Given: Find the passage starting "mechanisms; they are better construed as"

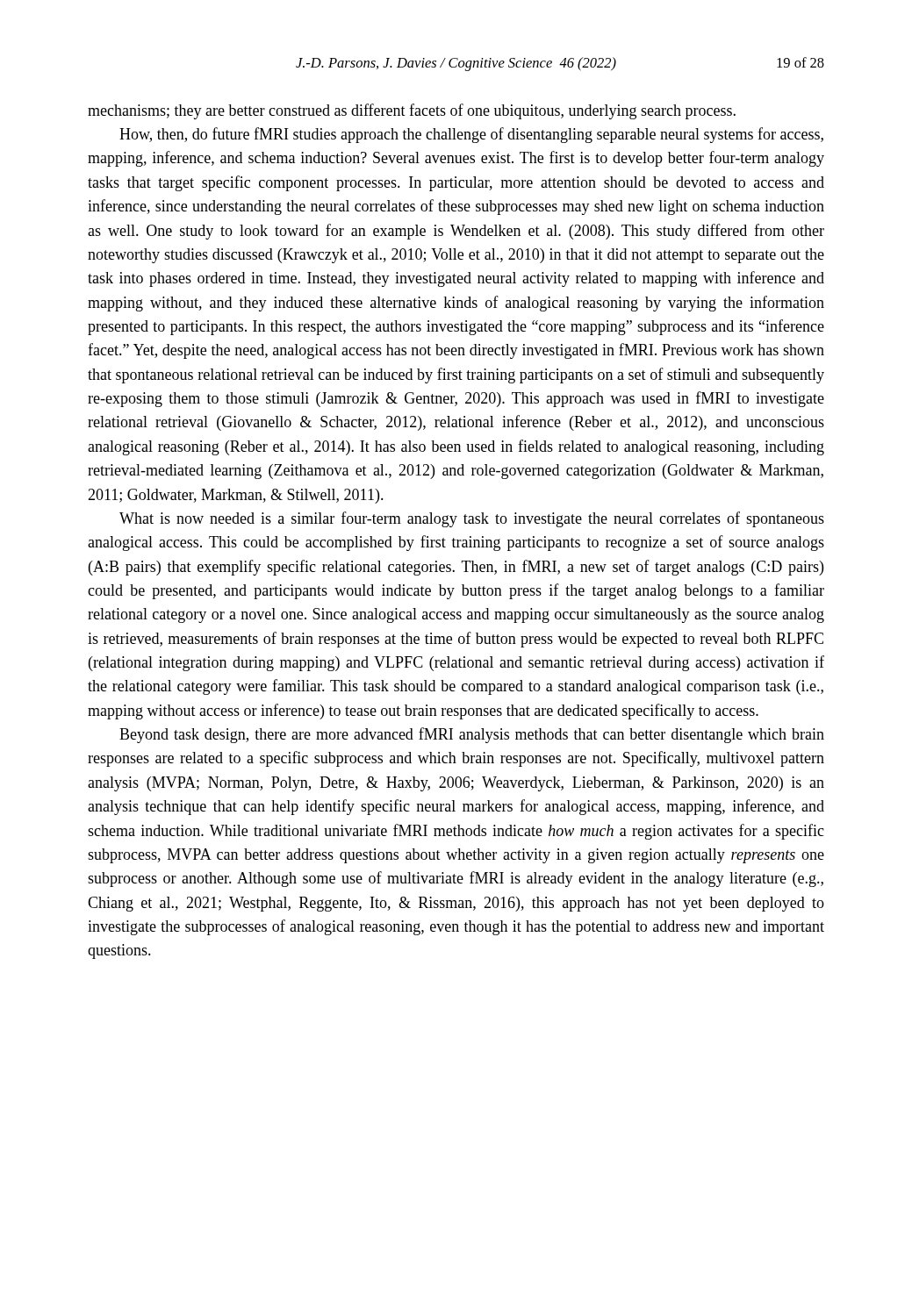Looking at the screenshot, I should (456, 531).
